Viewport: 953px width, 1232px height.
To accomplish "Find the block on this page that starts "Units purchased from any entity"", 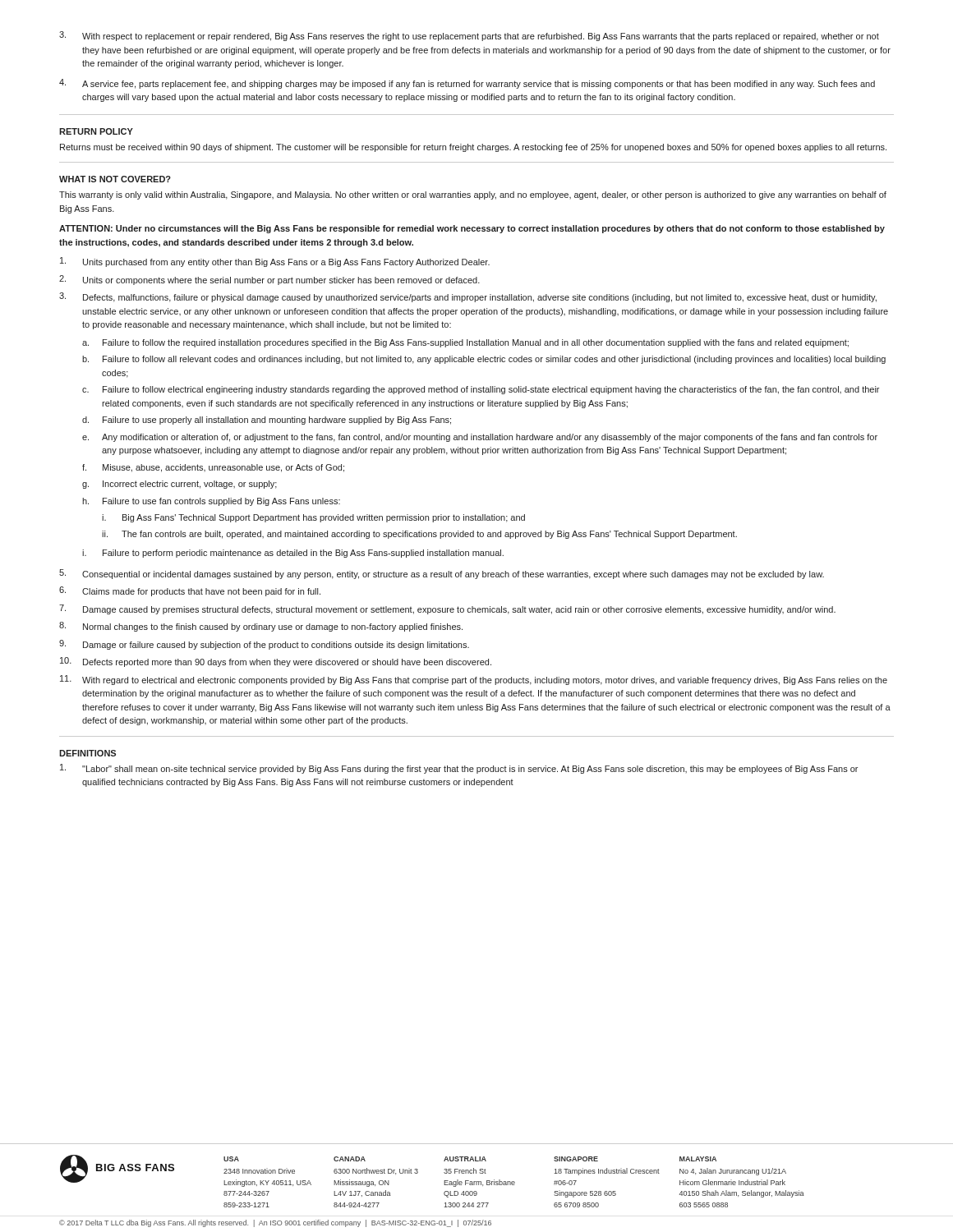I will coord(476,262).
